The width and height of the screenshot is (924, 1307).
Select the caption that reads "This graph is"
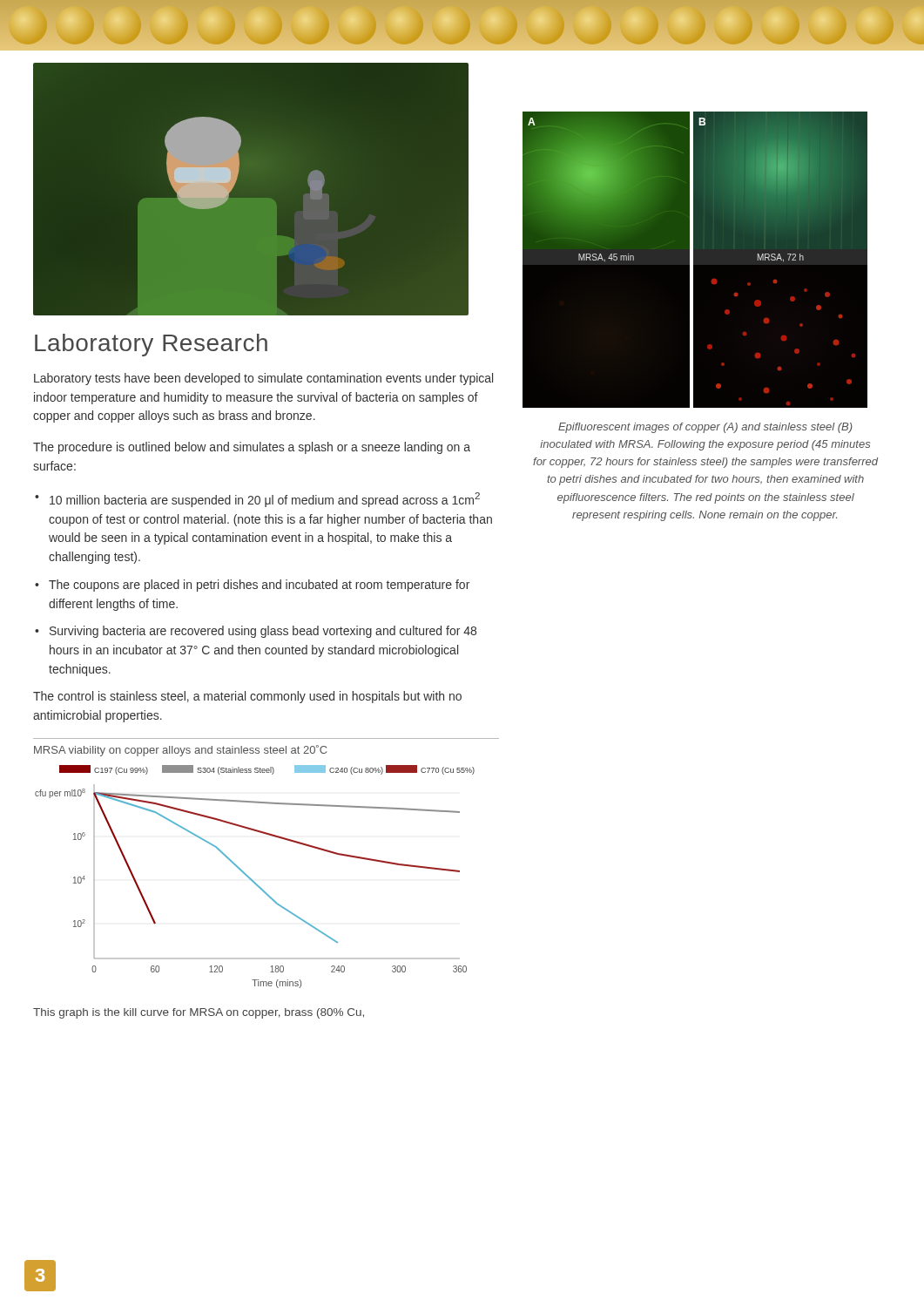coord(199,1012)
